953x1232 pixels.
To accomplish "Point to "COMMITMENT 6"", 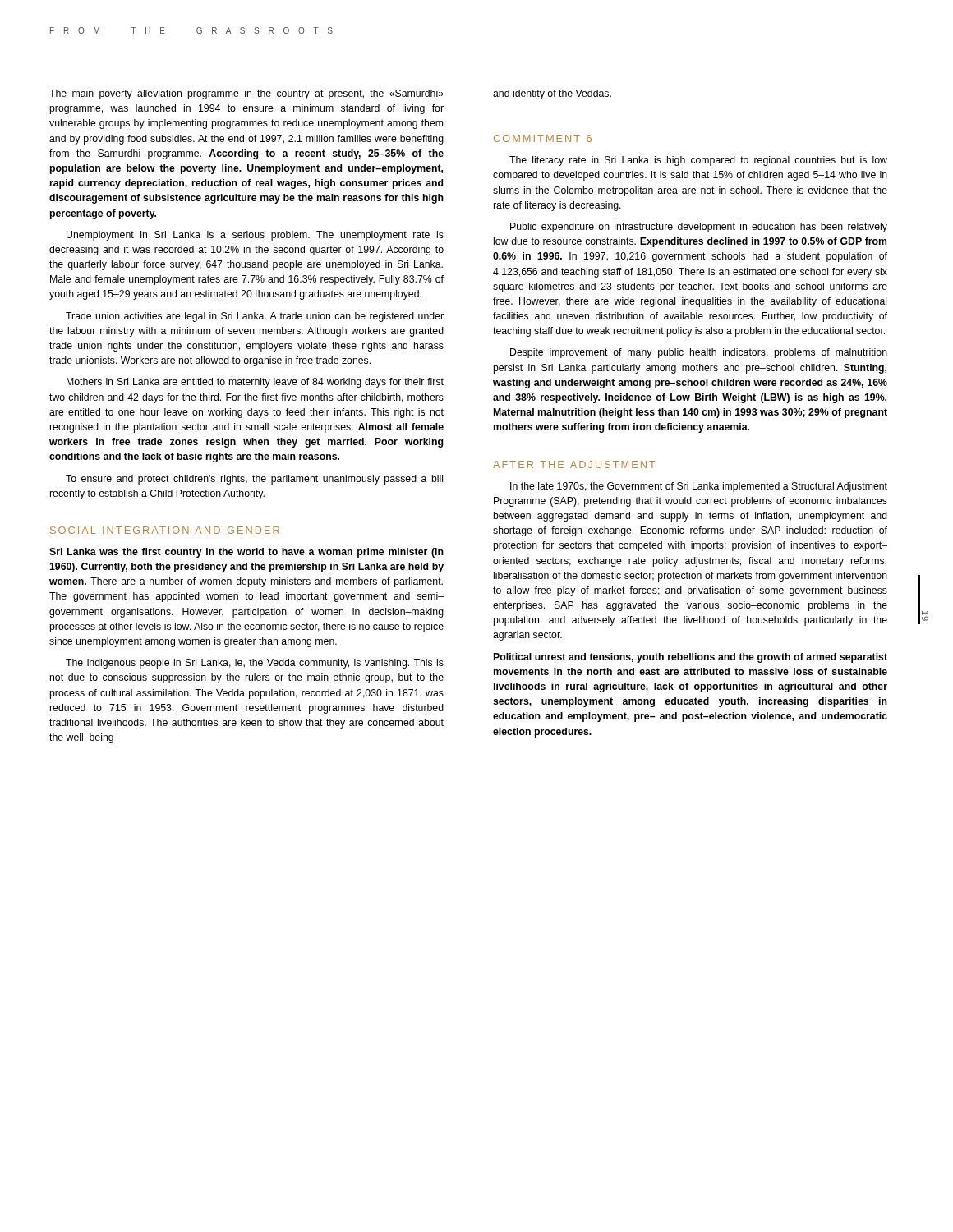I will coord(543,139).
